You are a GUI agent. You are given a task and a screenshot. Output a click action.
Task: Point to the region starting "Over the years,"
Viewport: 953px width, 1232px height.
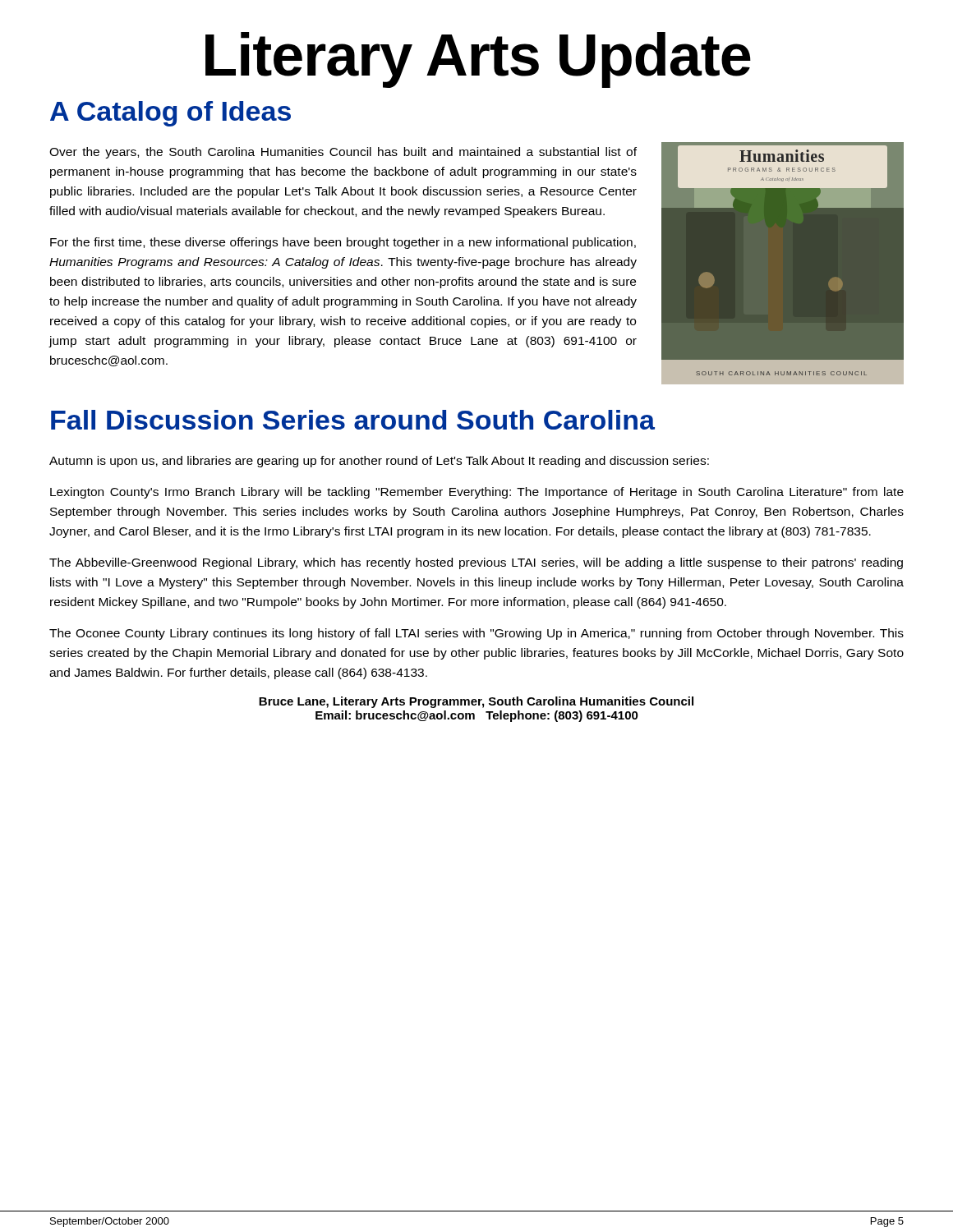(x=343, y=181)
